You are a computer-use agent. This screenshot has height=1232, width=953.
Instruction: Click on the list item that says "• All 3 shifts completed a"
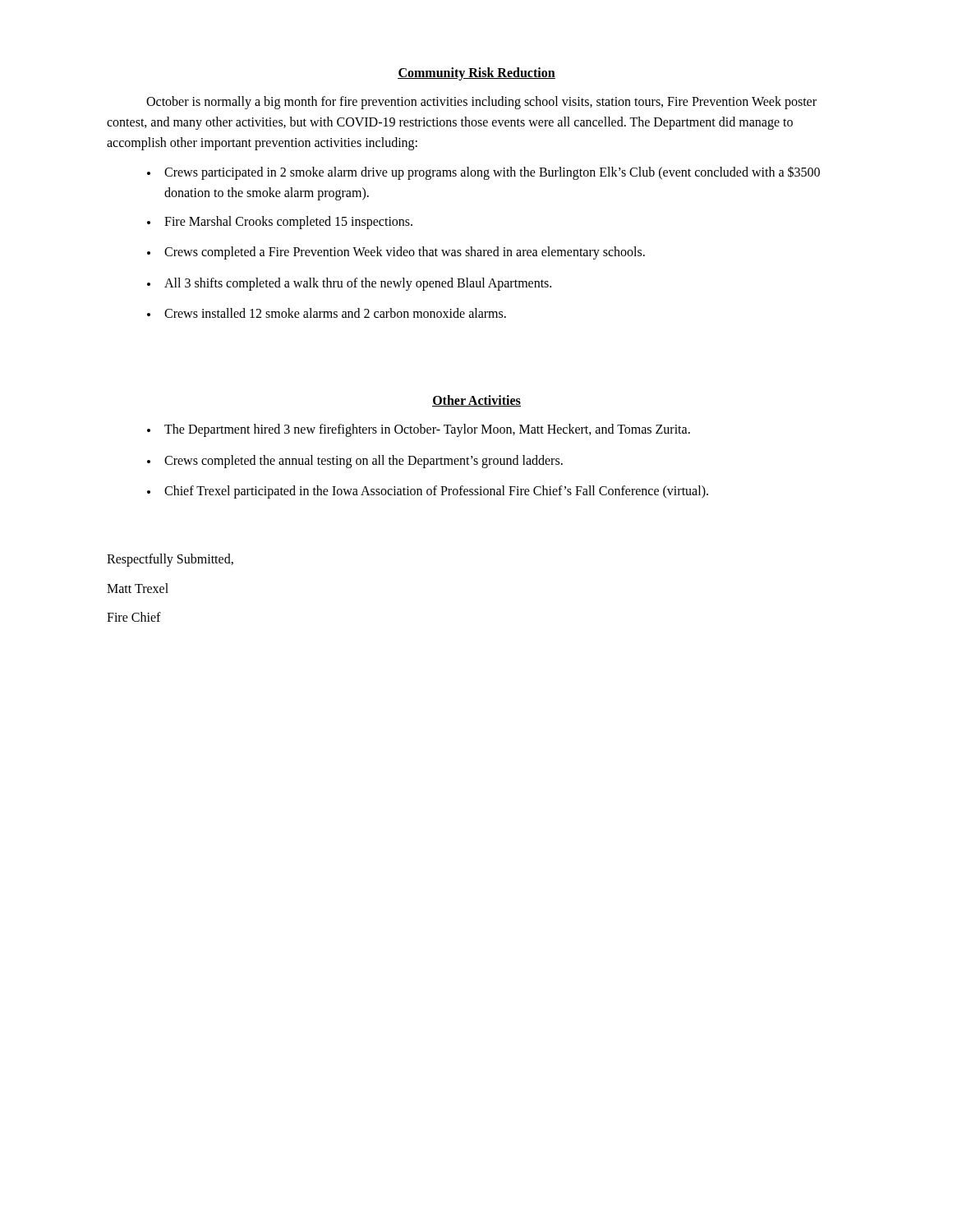[x=496, y=284]
